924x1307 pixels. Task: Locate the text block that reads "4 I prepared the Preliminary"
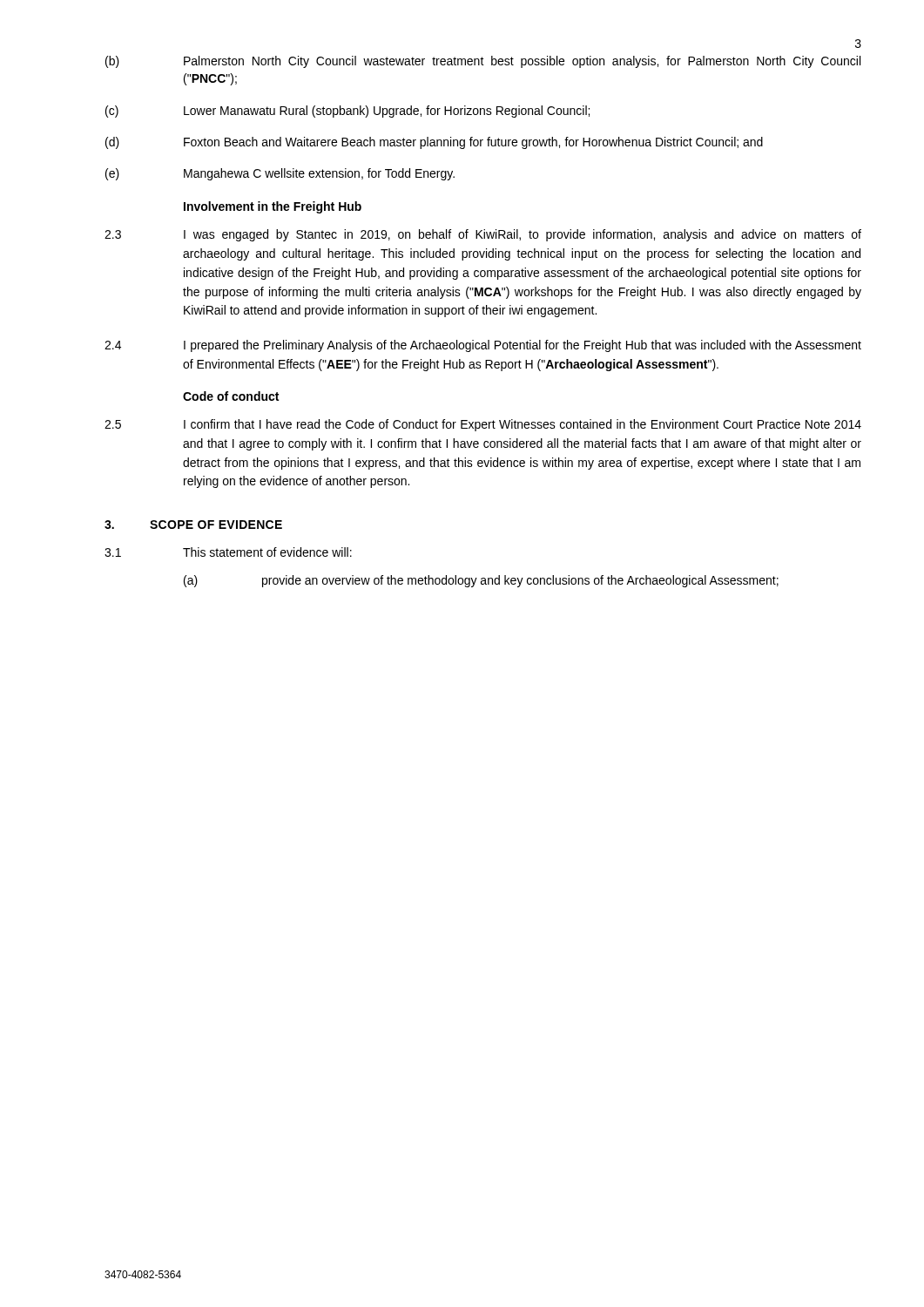point(483,355)
